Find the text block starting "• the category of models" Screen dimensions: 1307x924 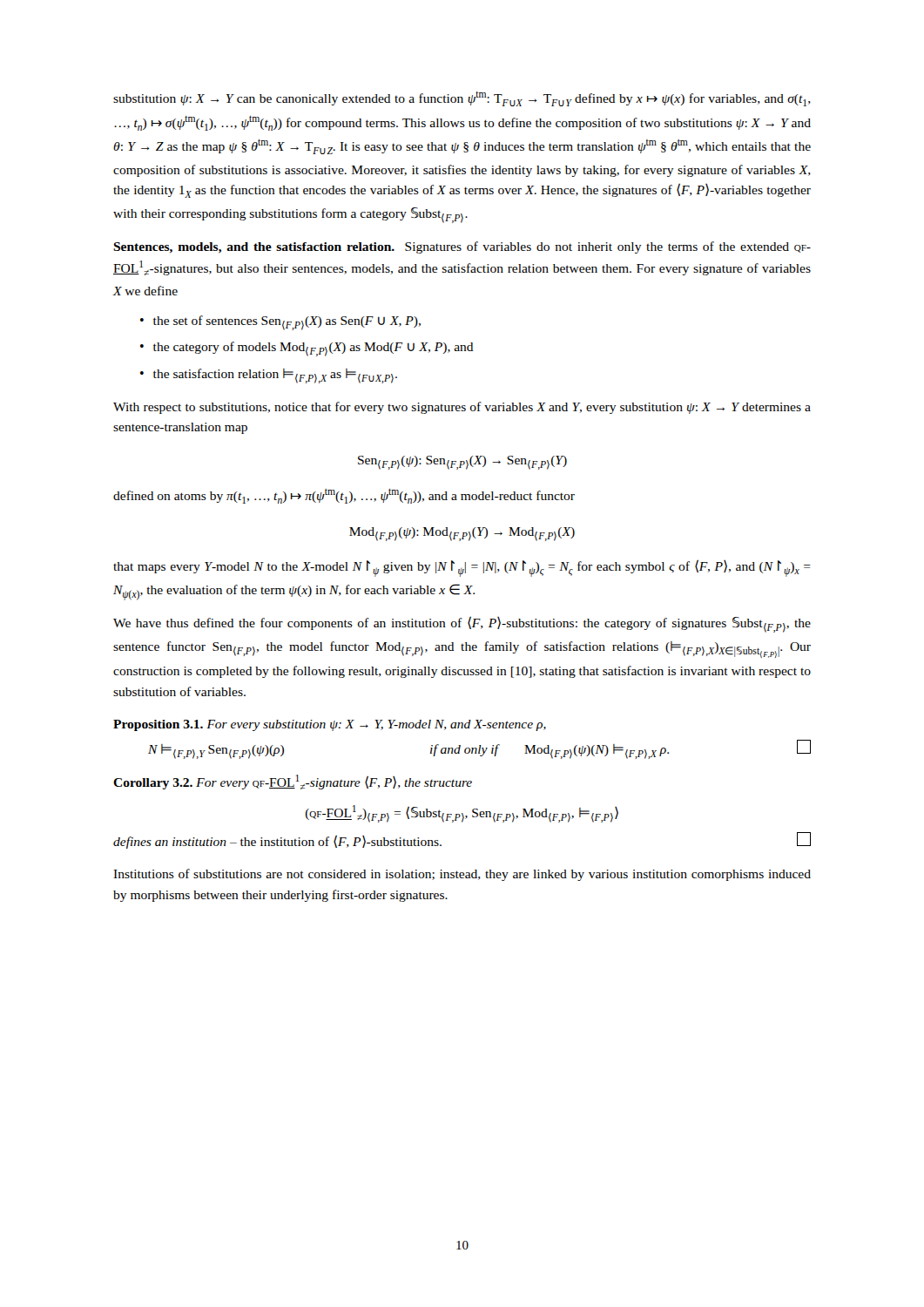click(x=475, y=348)
